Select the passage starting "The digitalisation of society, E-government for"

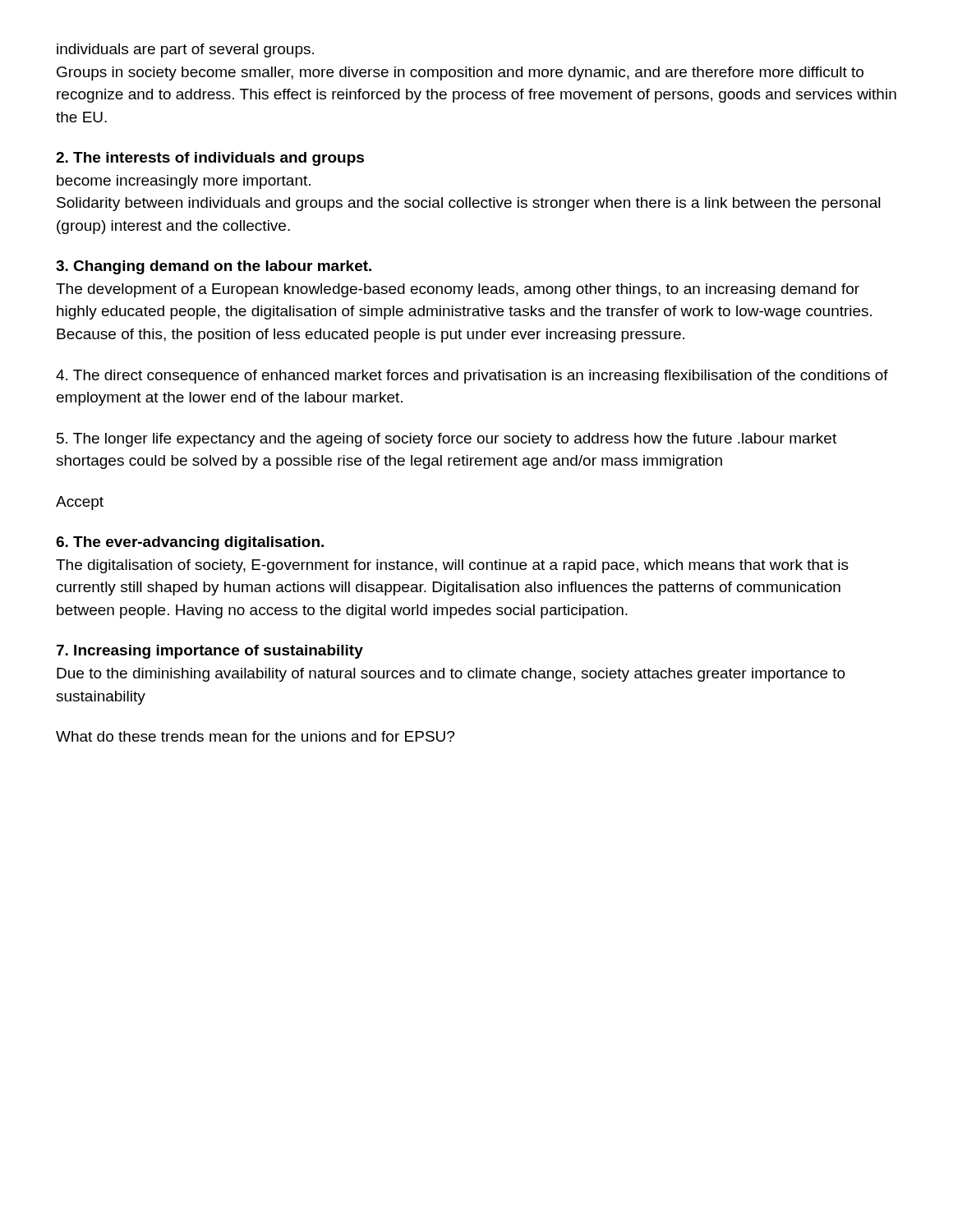click(452, 587)
